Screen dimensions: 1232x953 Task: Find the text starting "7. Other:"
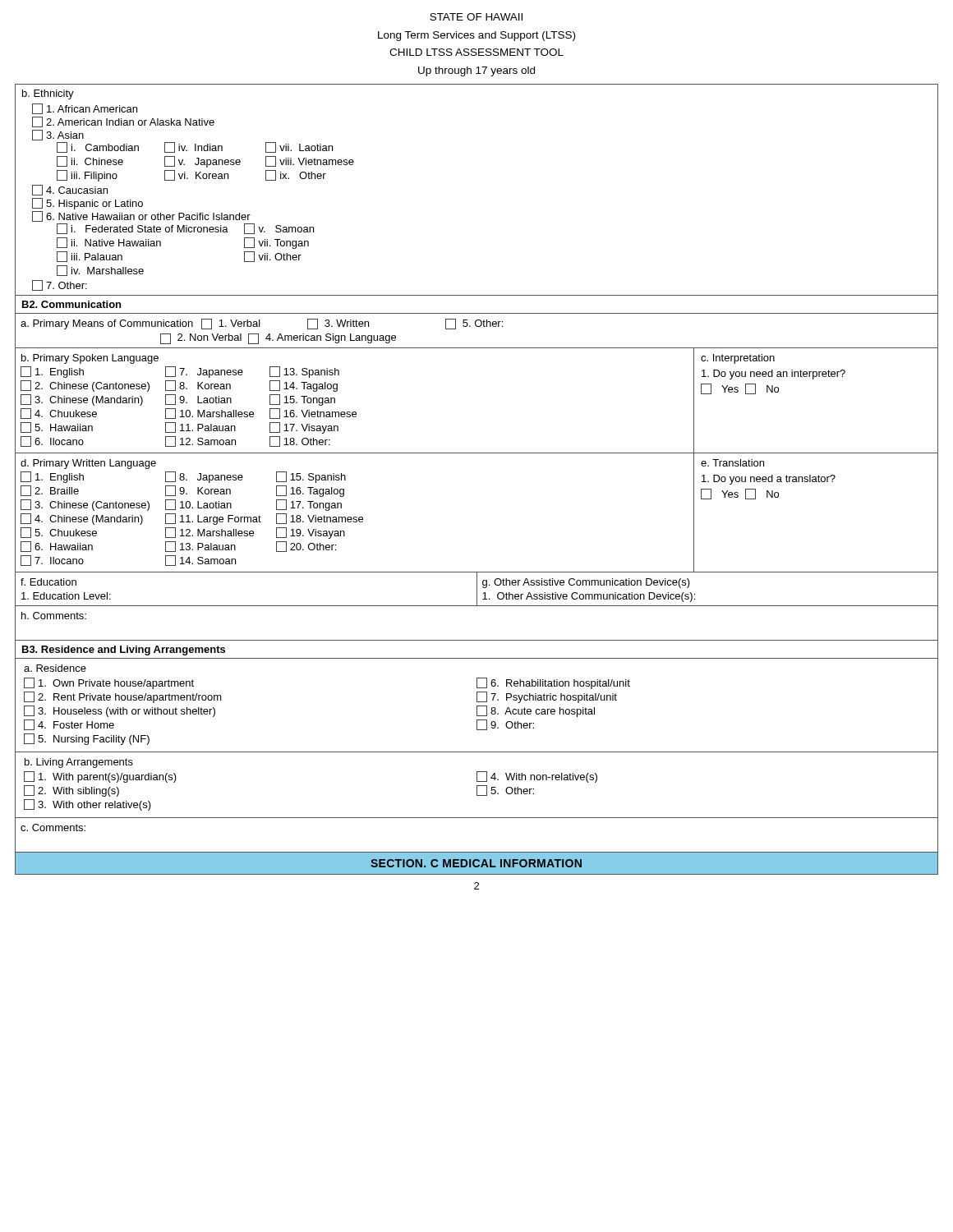pos(60,286)
